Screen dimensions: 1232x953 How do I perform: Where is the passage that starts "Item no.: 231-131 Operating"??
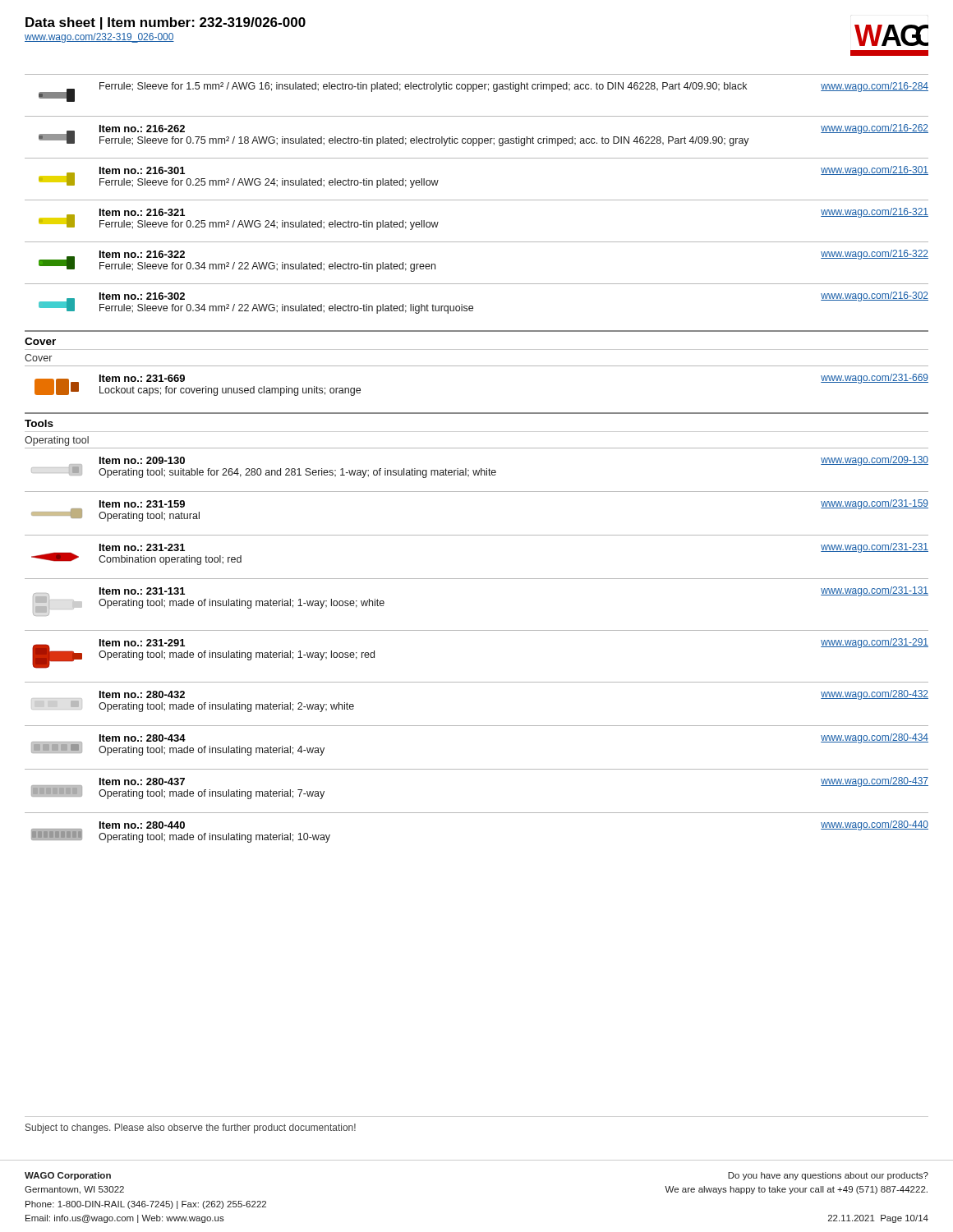click(x=165, y=601)
